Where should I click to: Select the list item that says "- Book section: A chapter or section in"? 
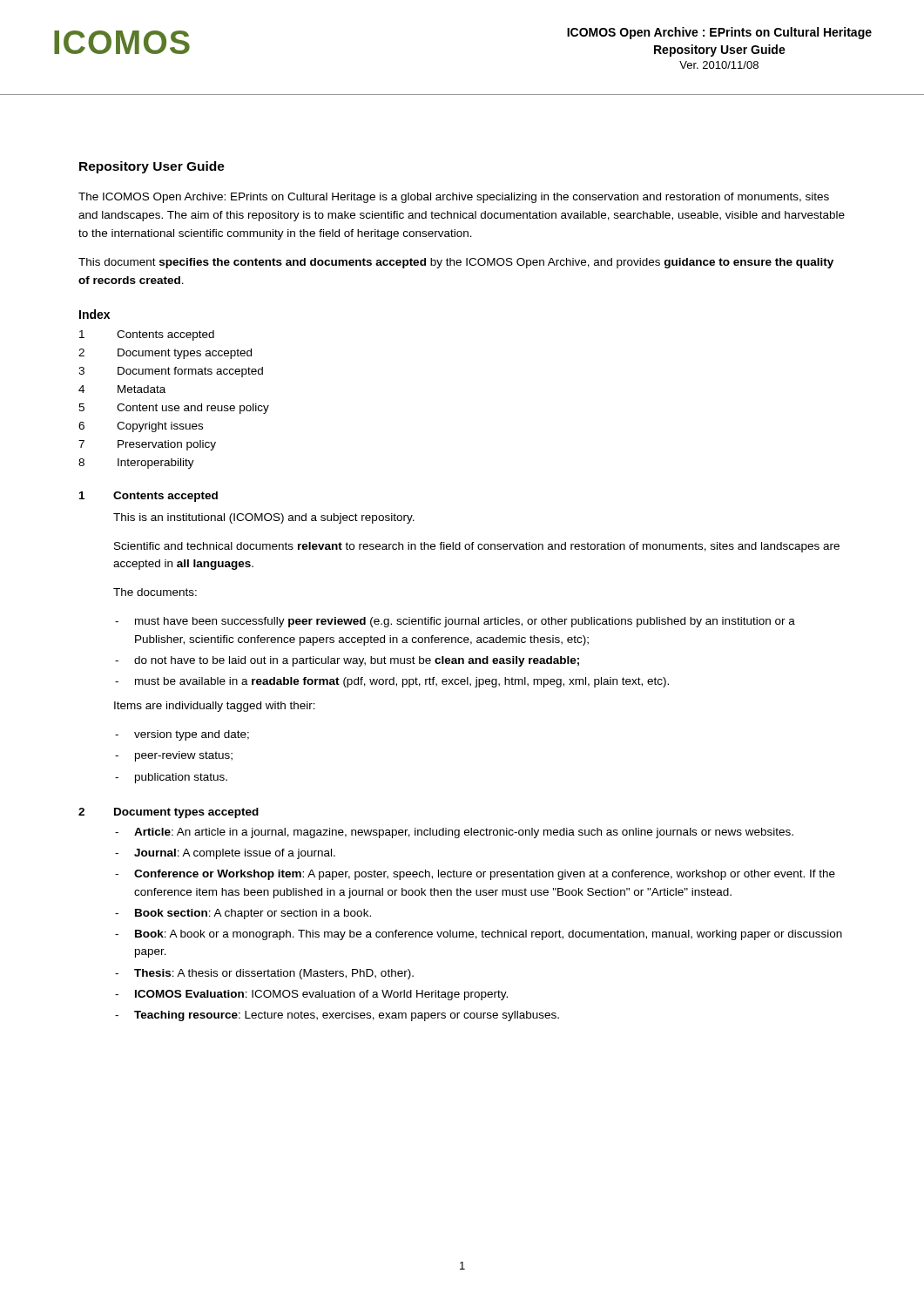coord(243,914)
